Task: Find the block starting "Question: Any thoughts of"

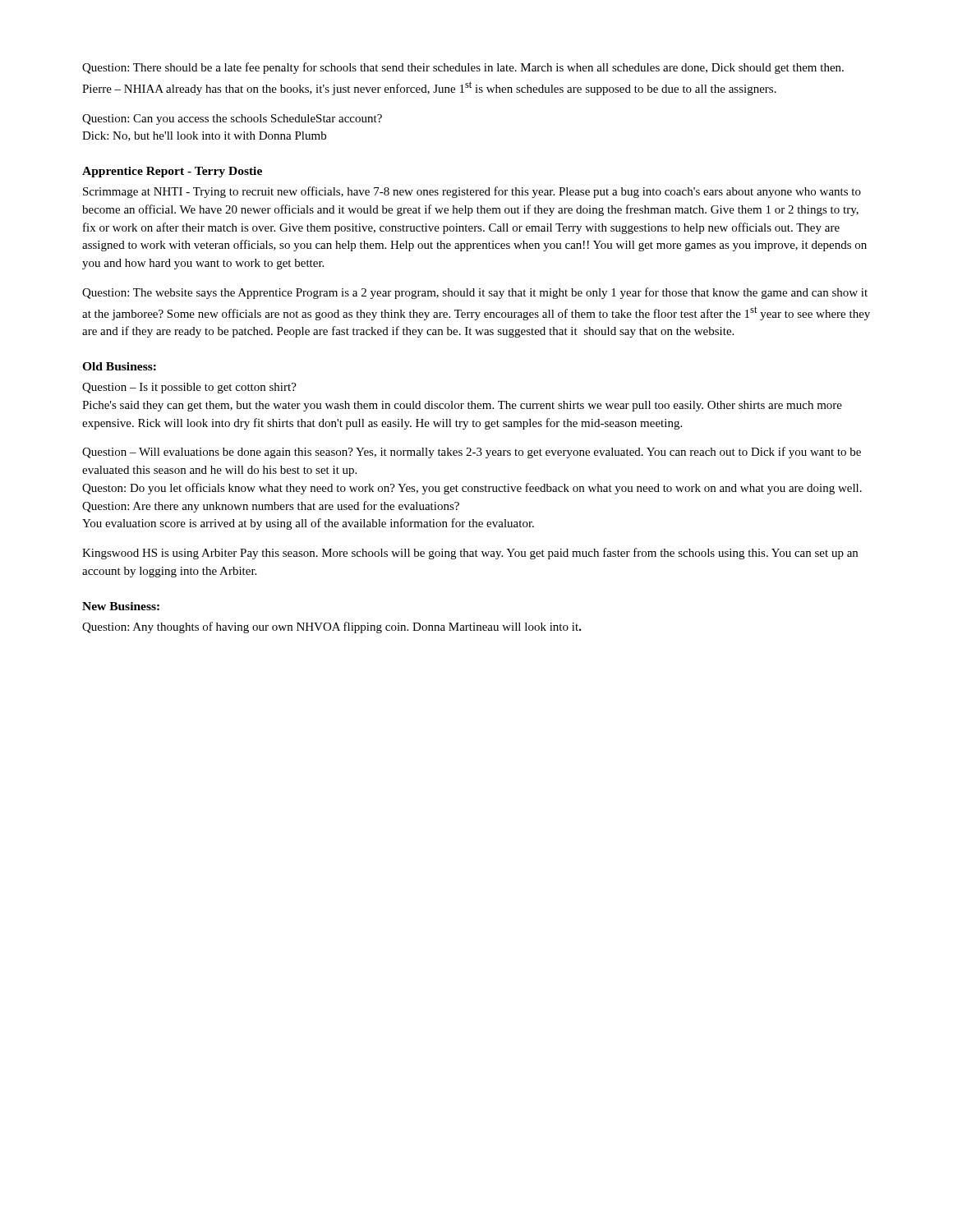Action: point(332,626)
